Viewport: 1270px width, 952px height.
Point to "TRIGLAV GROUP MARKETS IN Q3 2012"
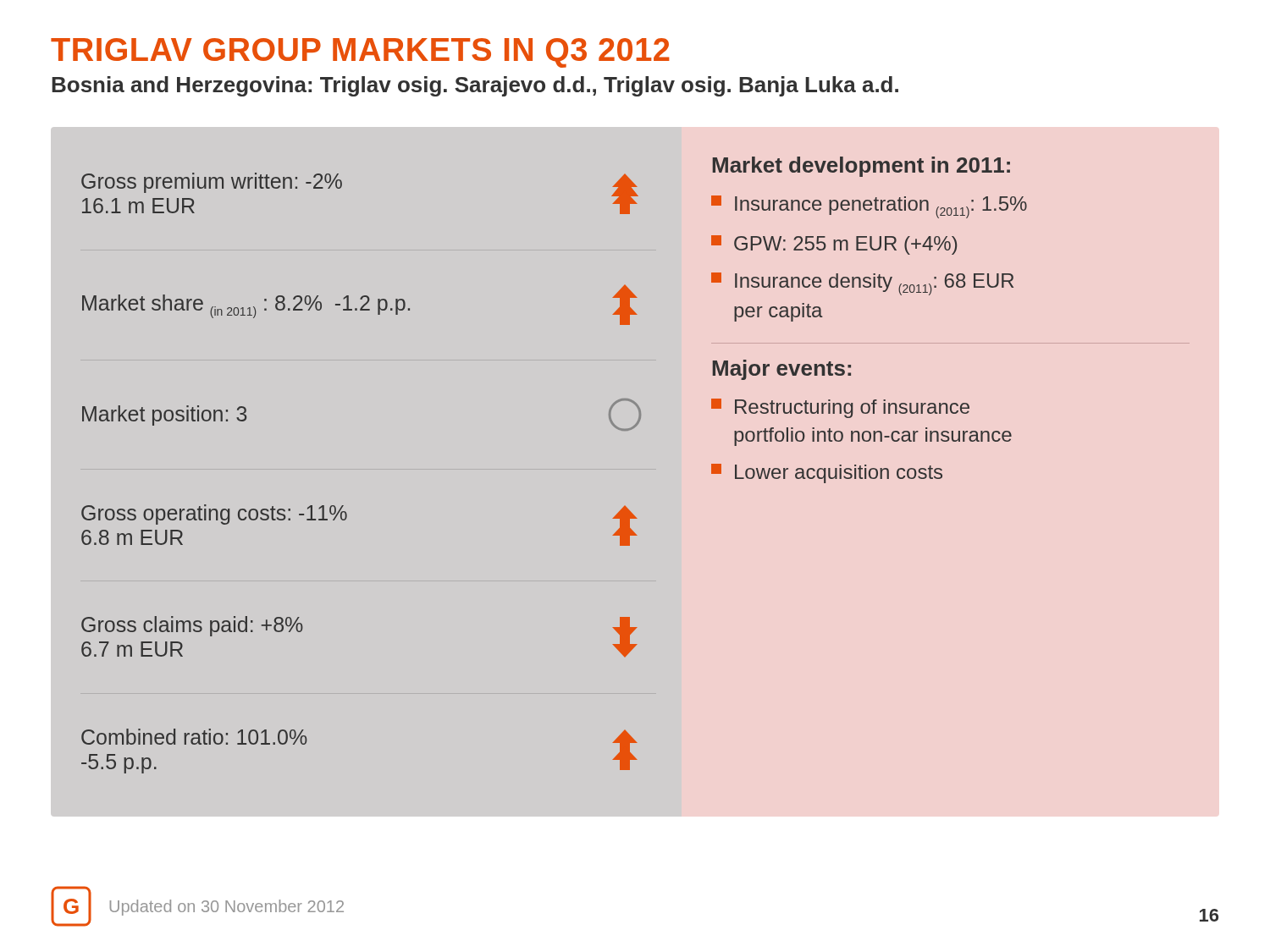635,50
